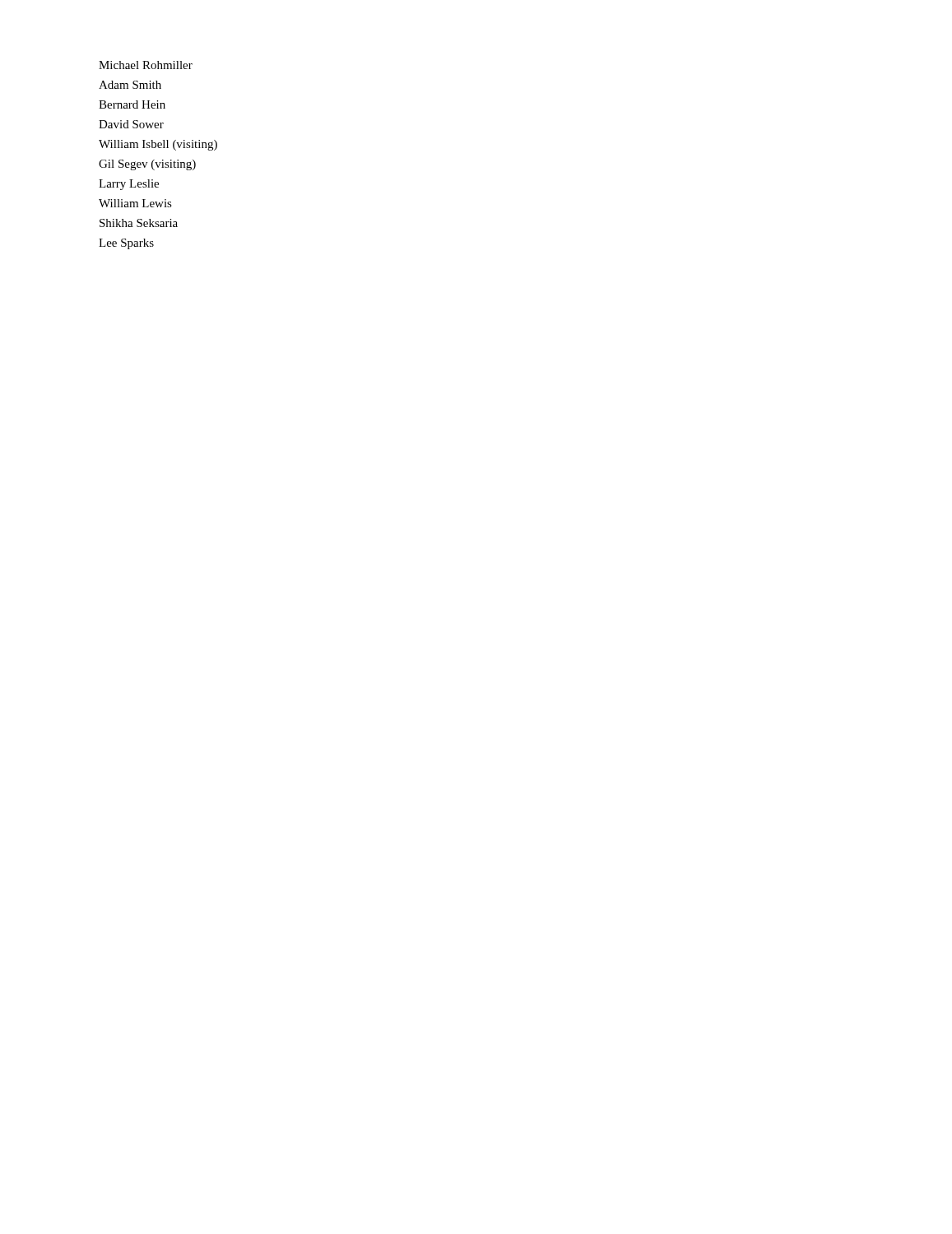Find the text block starting "Larry Leslie"
The height and width of the screenshot is (1234, 952).
129,183
